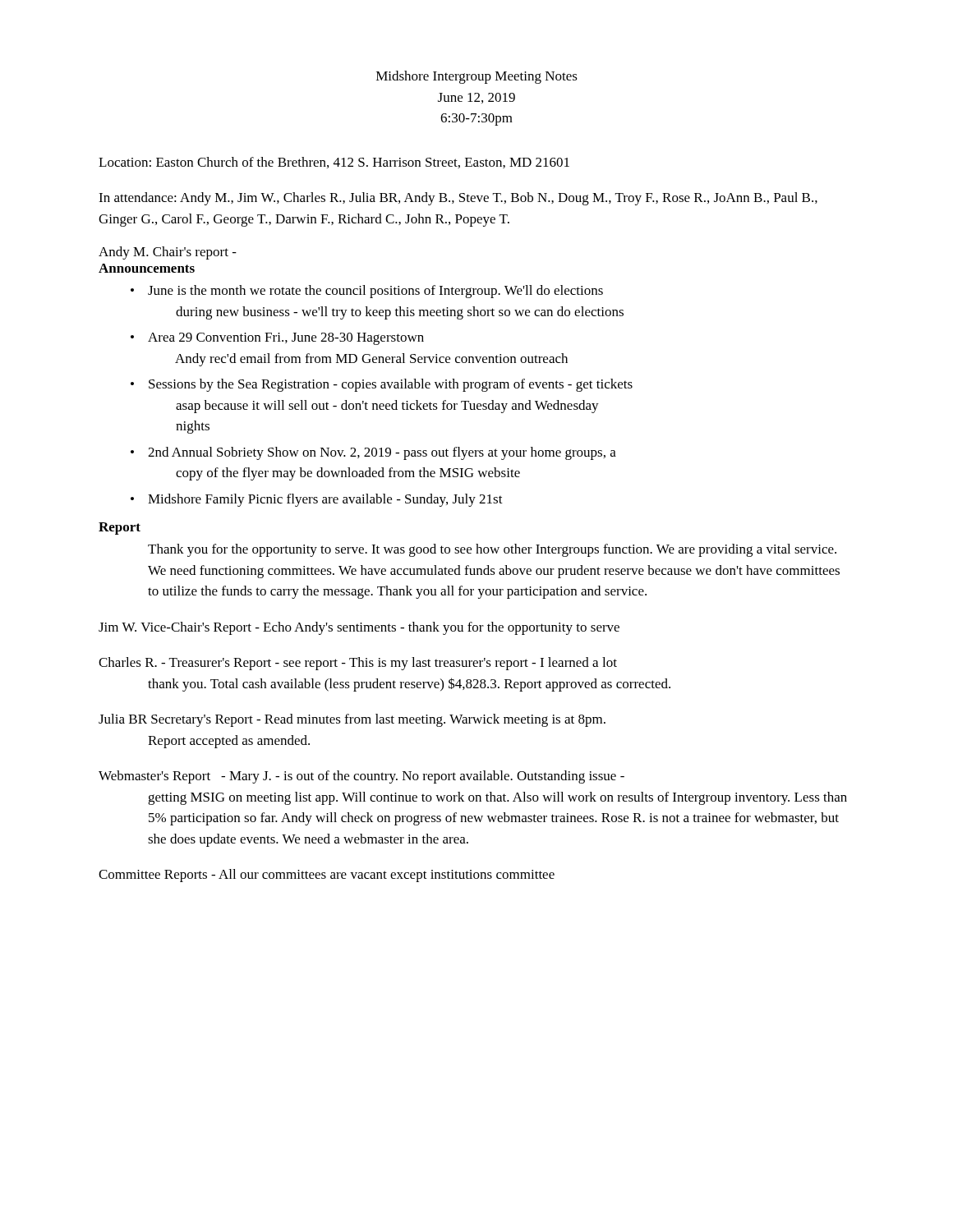
Task: Point to the element starting "Andy M. Chair's report"
Action: coord(167,252)
